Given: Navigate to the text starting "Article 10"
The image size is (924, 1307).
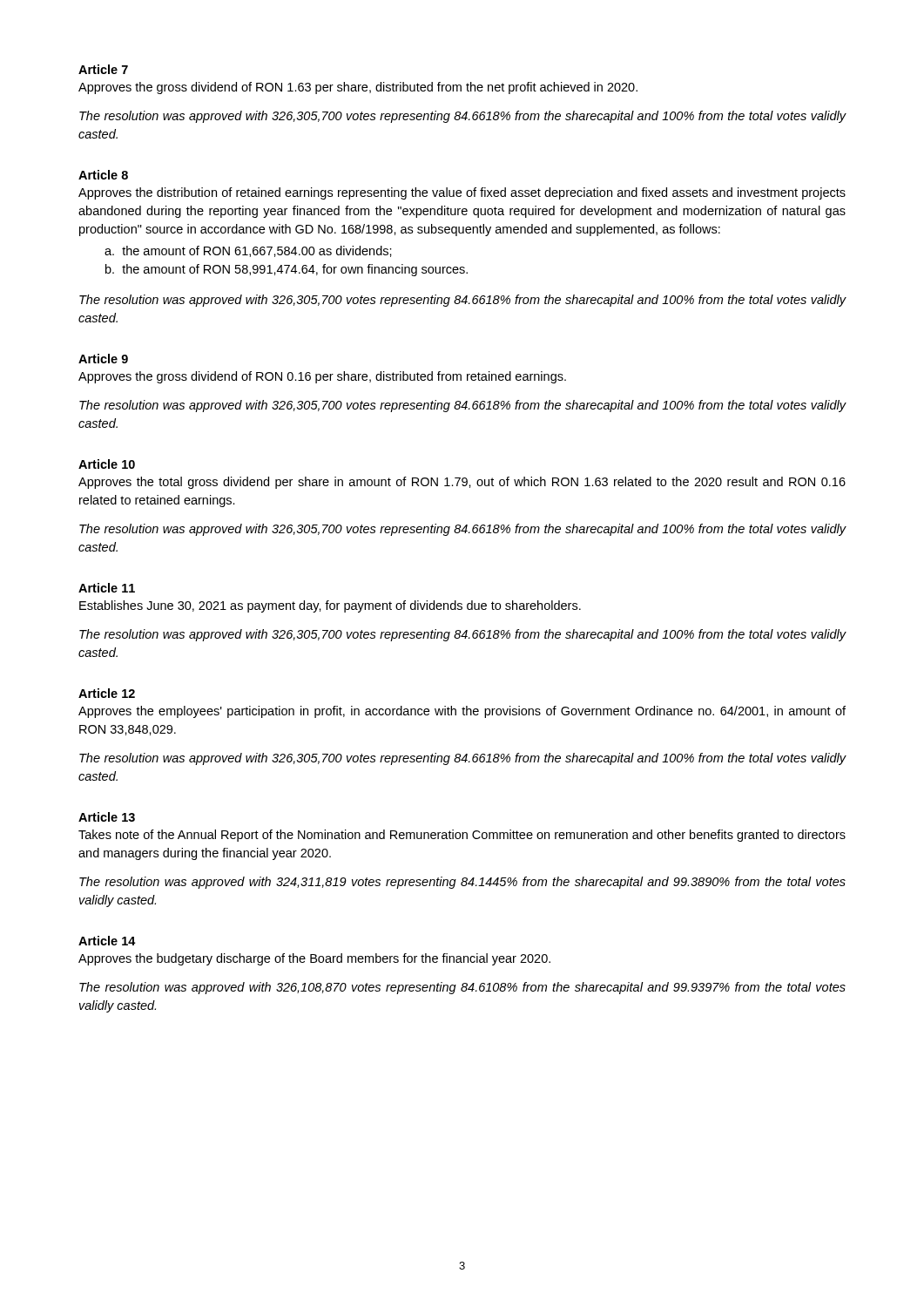Looking at the screenshot, I should coord(107,465).
